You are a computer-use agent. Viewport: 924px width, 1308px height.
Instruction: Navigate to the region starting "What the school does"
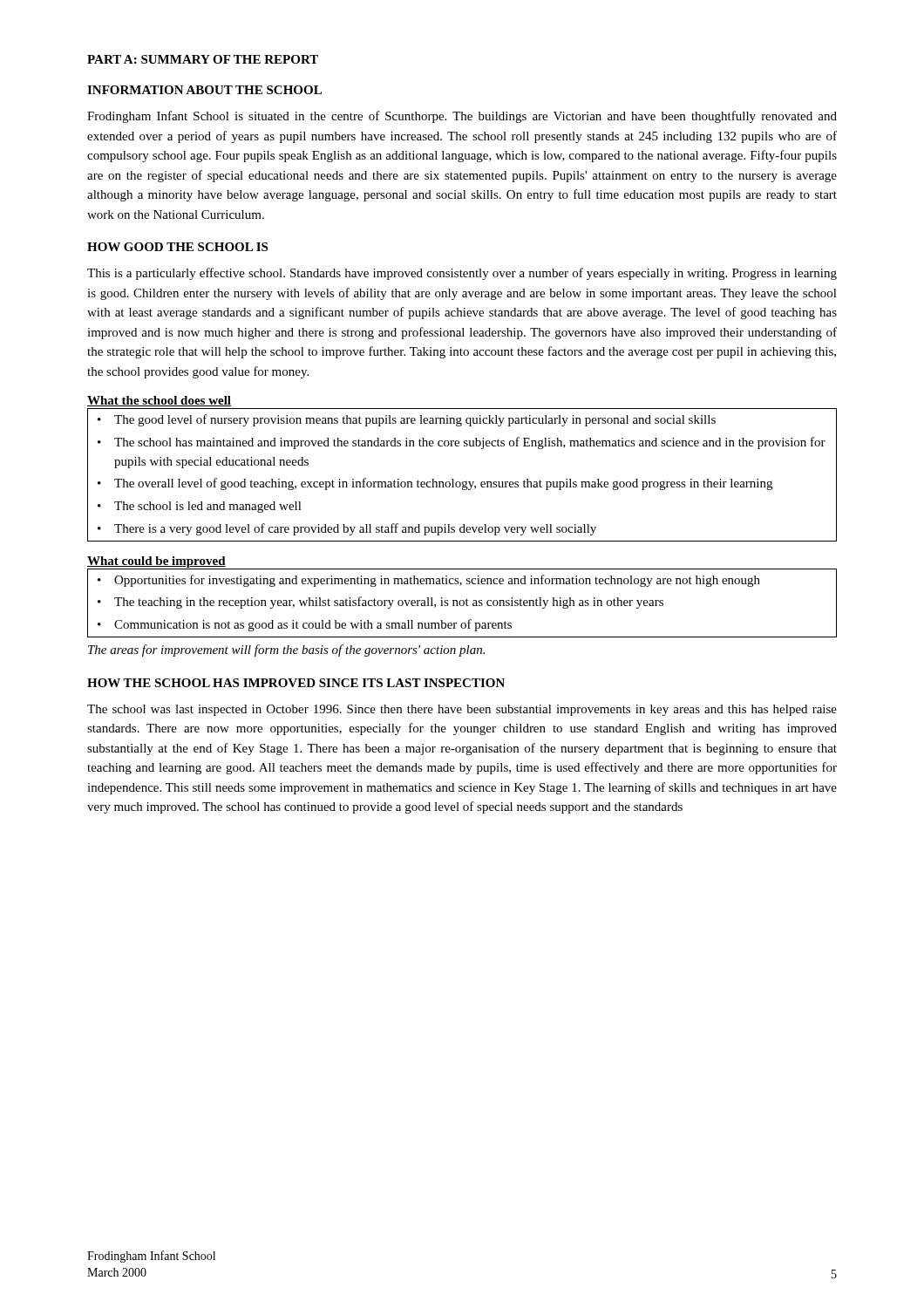159,400
